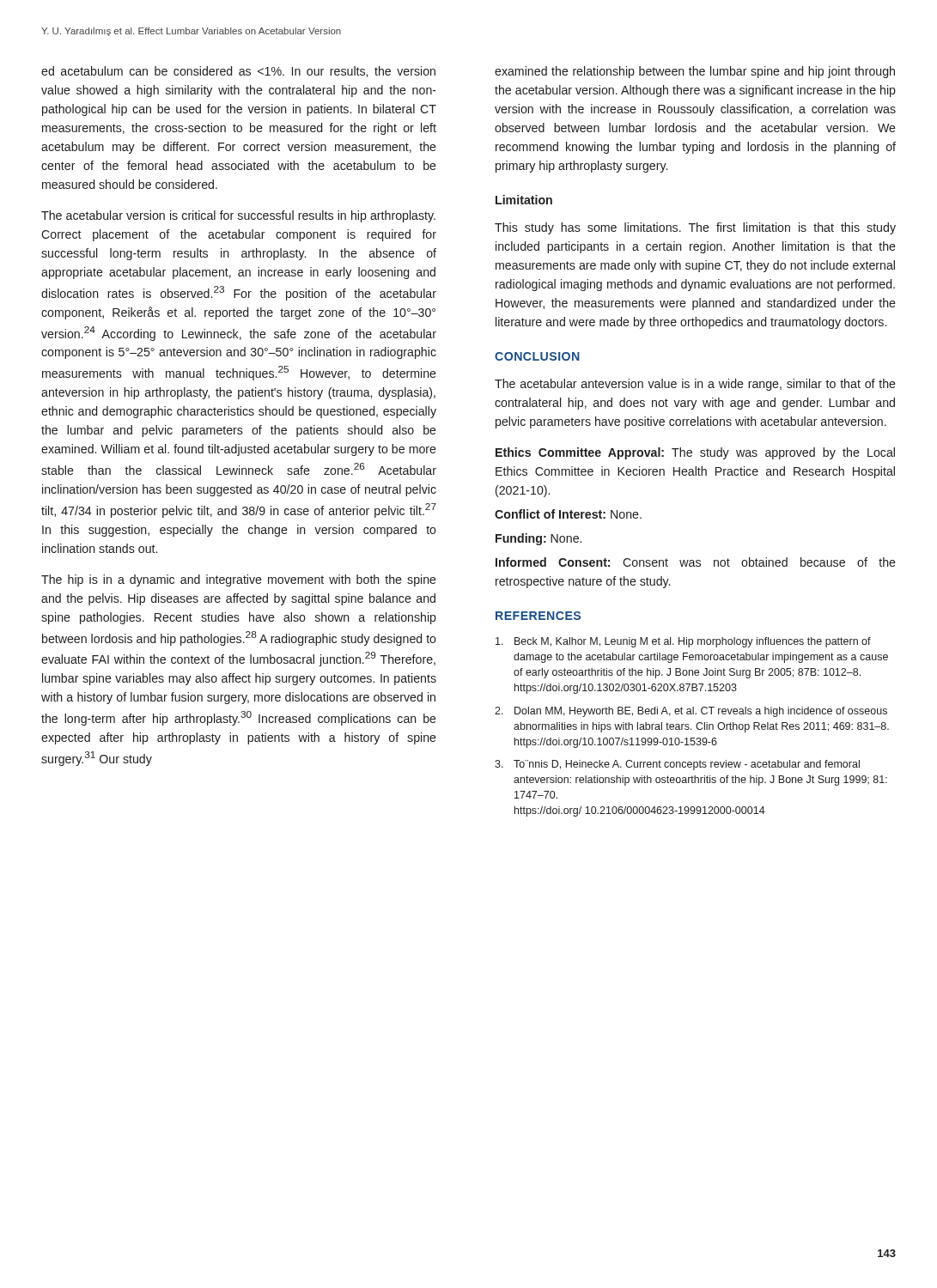This screenshot has width=937, height=1288.
Task: Navigate to the passage starting "This study has"
Action: click(695, 275)
